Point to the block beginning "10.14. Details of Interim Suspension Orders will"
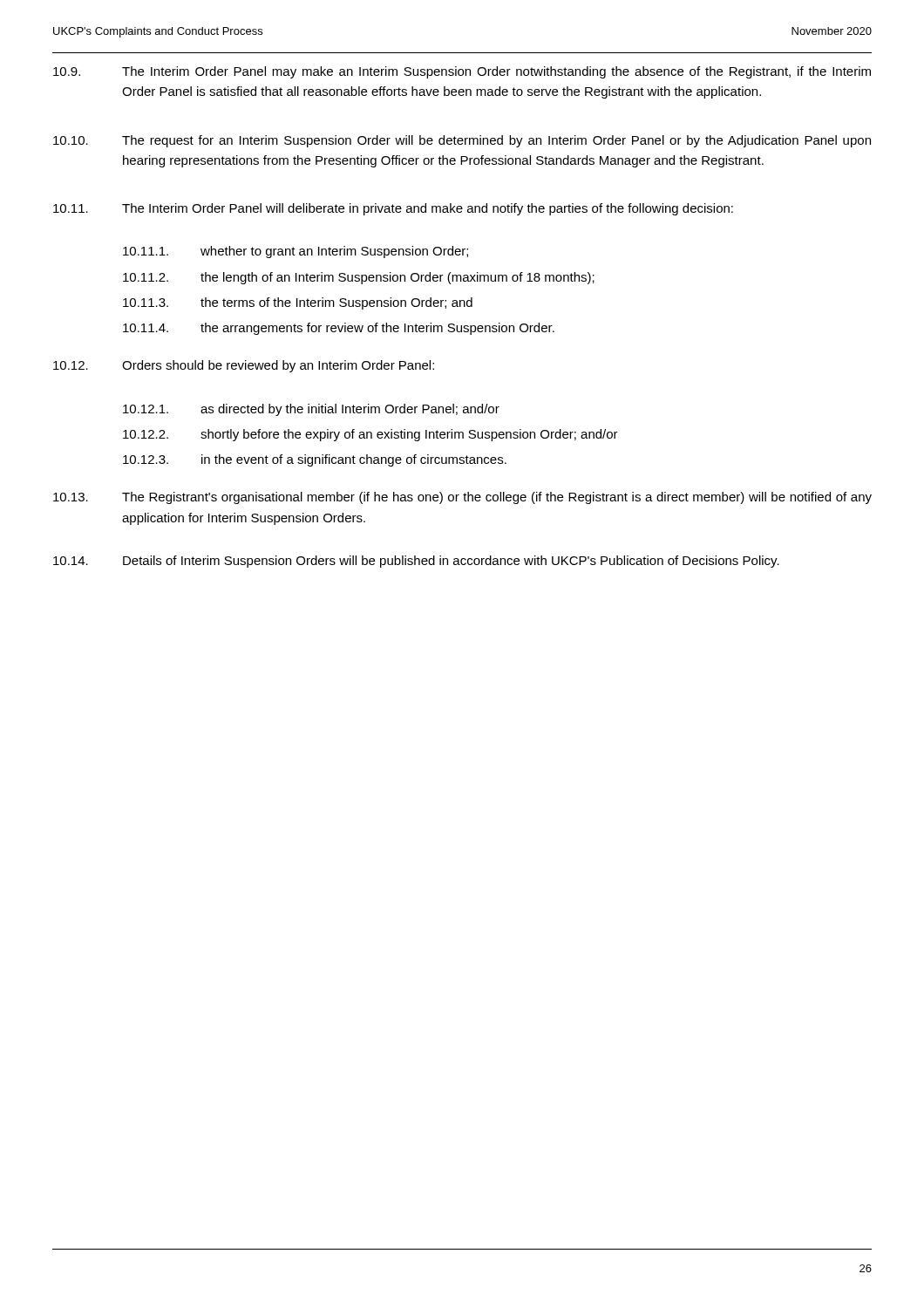The width and height of the screenshot is (924, 1308). (x=462, y=560)
